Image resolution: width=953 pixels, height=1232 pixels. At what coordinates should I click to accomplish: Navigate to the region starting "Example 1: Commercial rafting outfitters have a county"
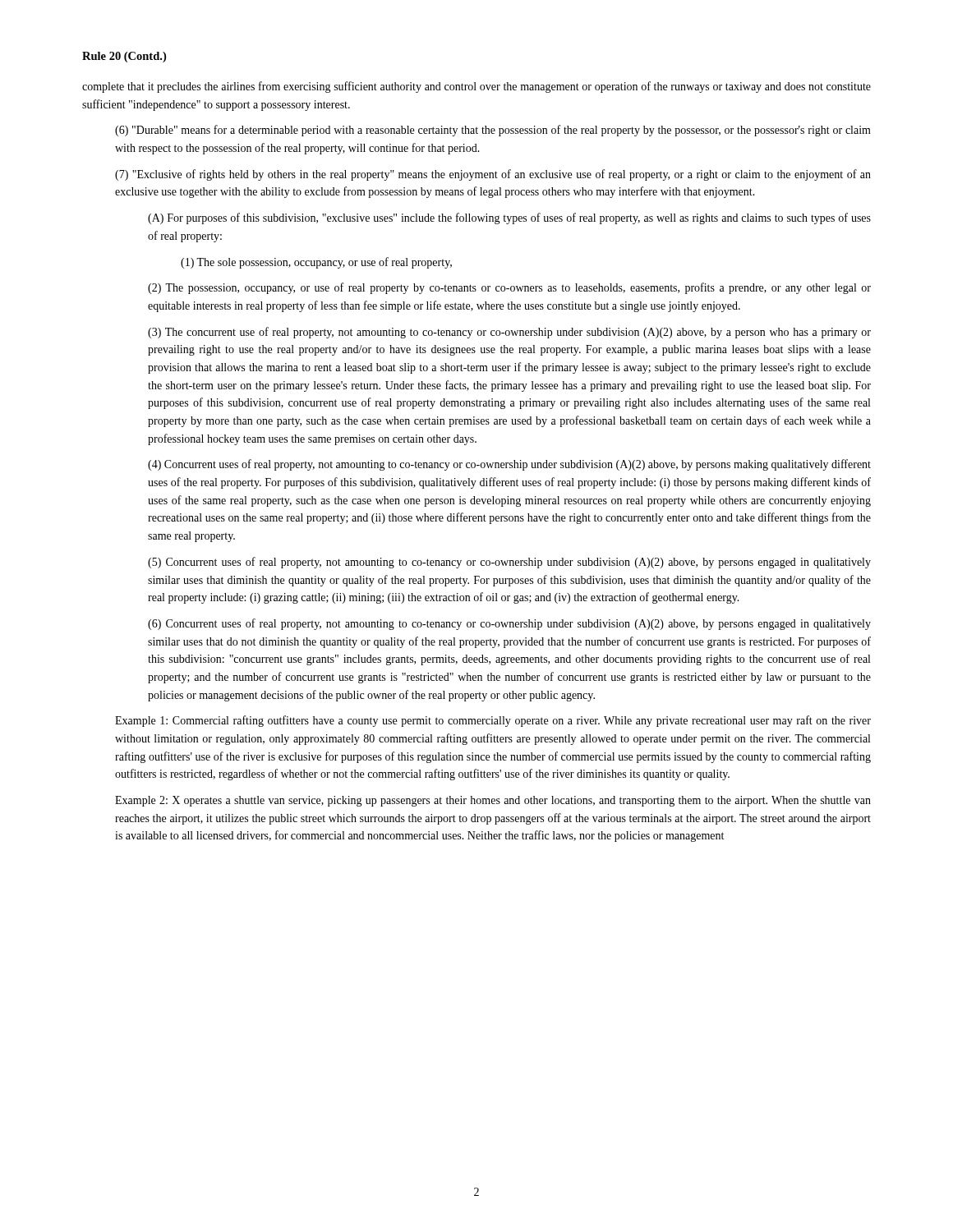(493, 748)
